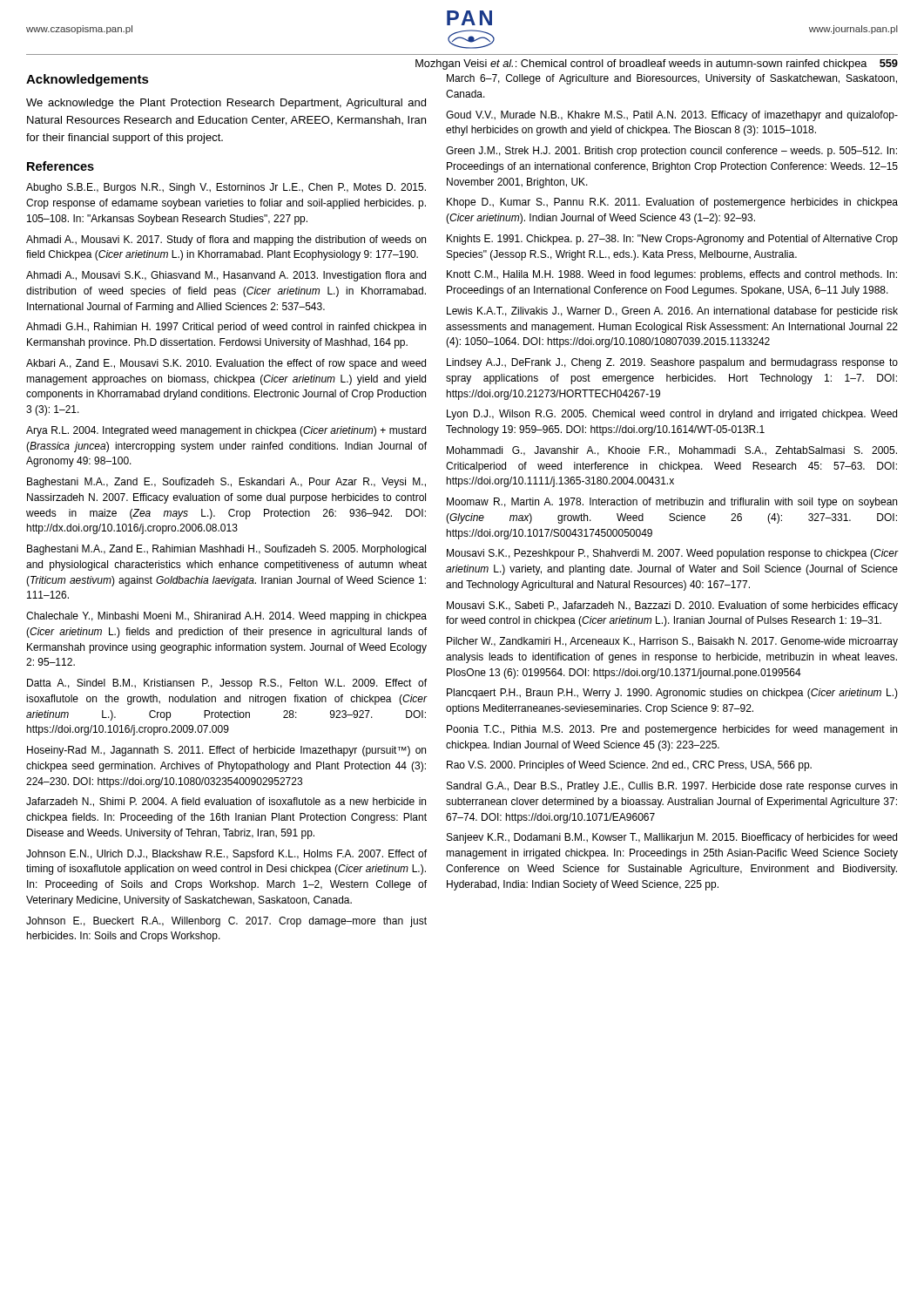The height and width of the screenshot is (1307, 924).
Task: Point to the element starting "Knott C.M., Halila M.H."
Action: (x=672, y=282)
